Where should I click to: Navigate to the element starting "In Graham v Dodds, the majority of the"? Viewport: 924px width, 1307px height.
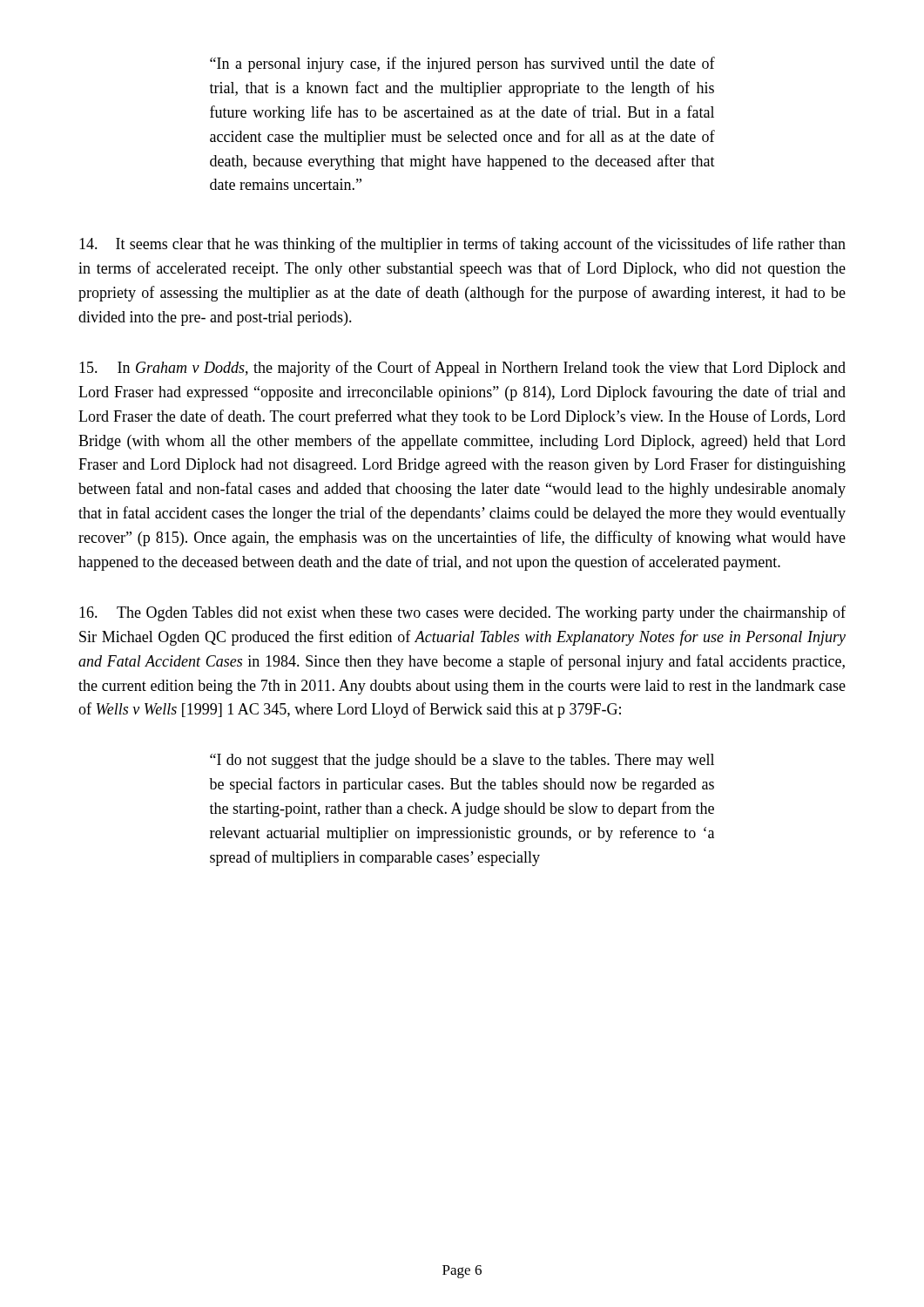[462, 465]
